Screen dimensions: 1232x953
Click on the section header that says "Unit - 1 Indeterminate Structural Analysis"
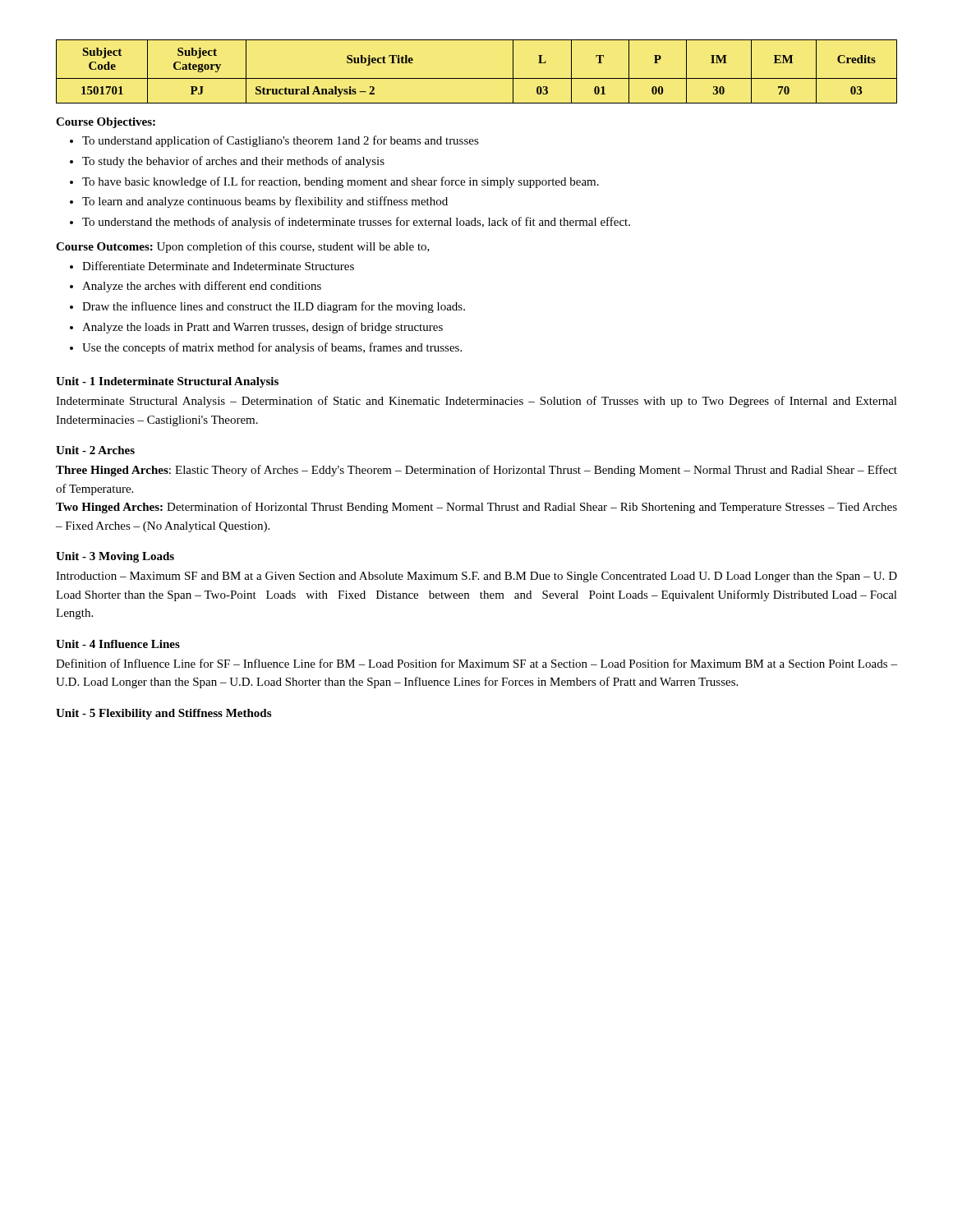point(167,381)
